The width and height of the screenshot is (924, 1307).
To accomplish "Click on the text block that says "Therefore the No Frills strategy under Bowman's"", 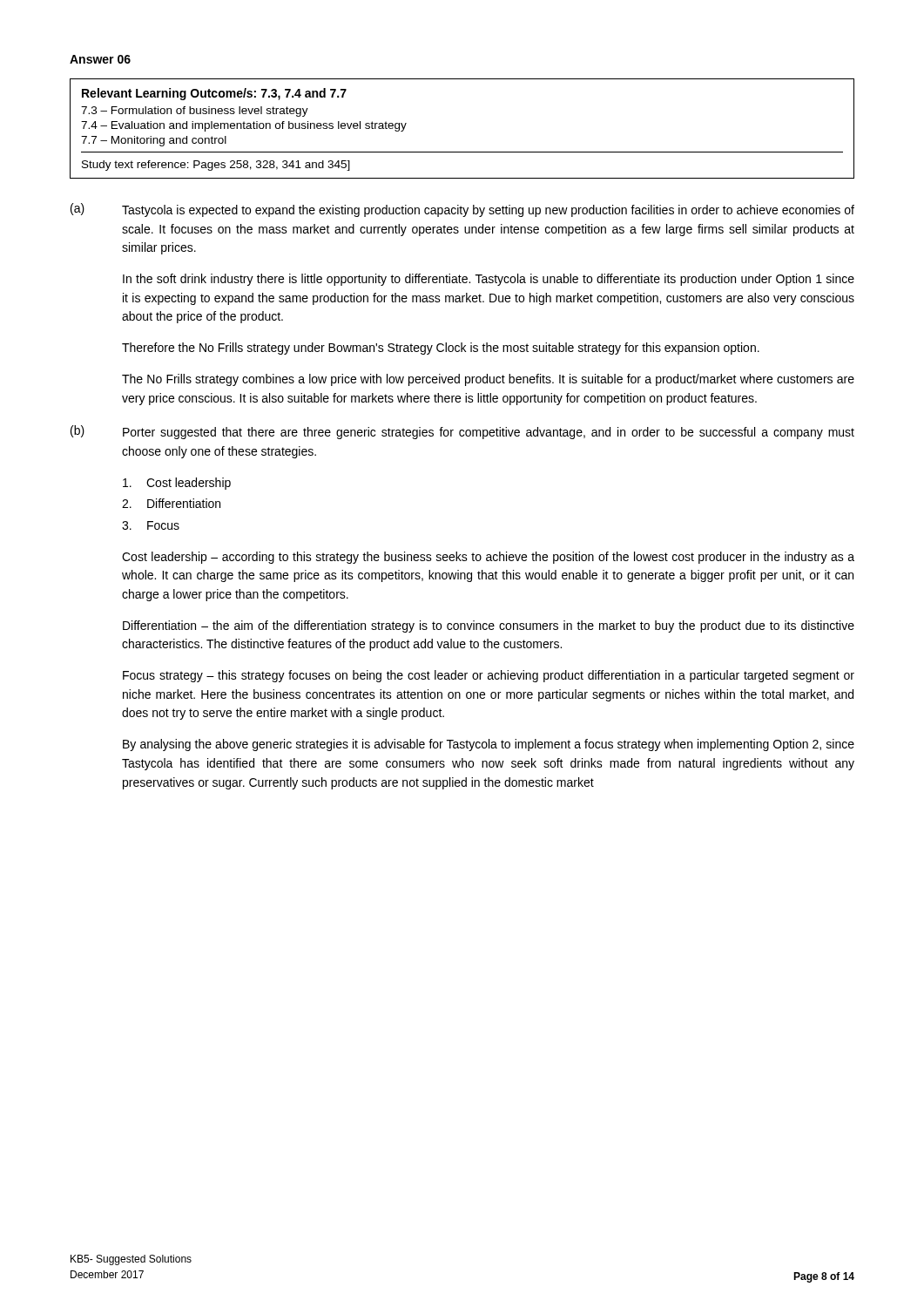I will pos(441,348).
